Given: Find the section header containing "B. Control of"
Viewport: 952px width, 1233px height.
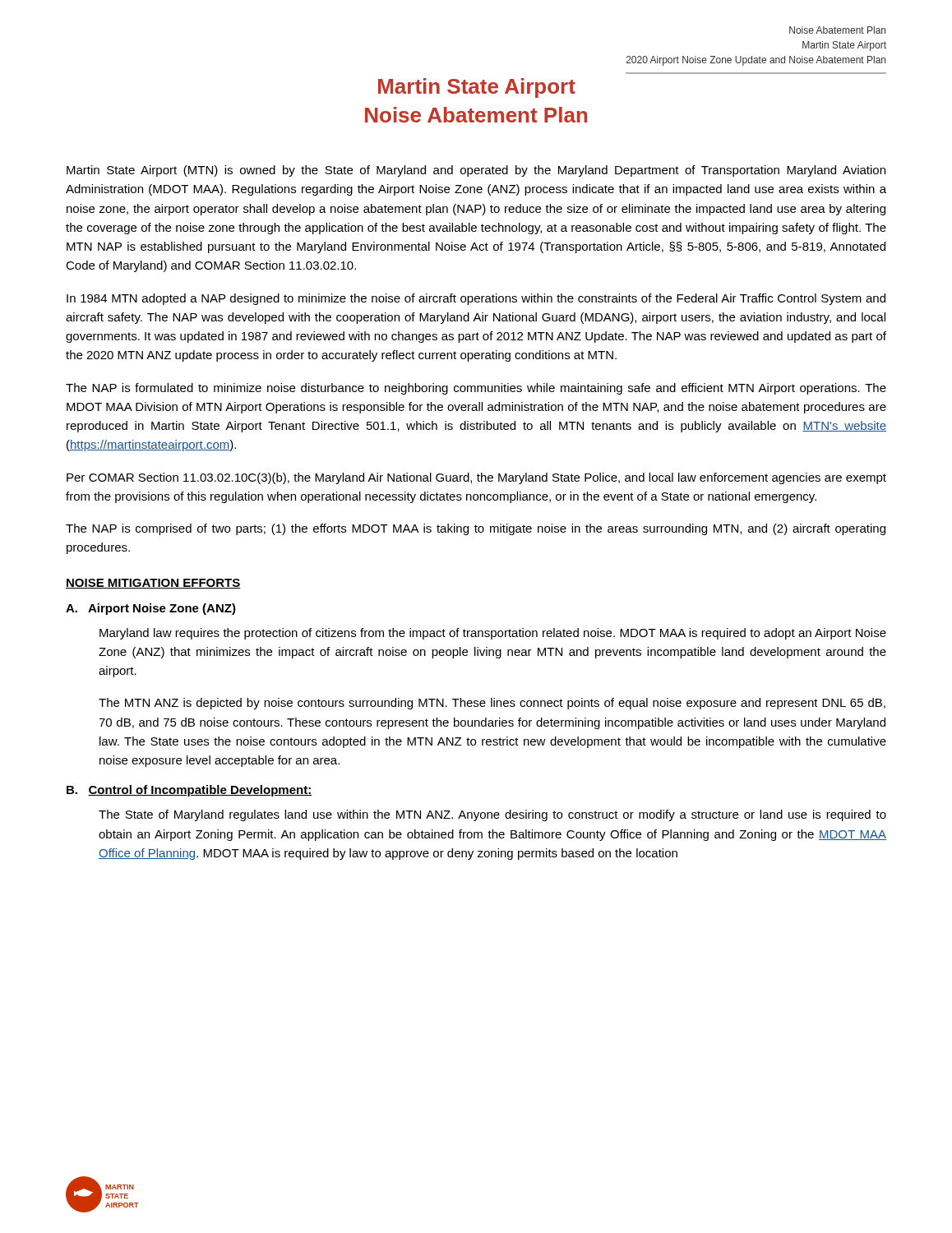Looking at the screenshot, I should point(189,790).
